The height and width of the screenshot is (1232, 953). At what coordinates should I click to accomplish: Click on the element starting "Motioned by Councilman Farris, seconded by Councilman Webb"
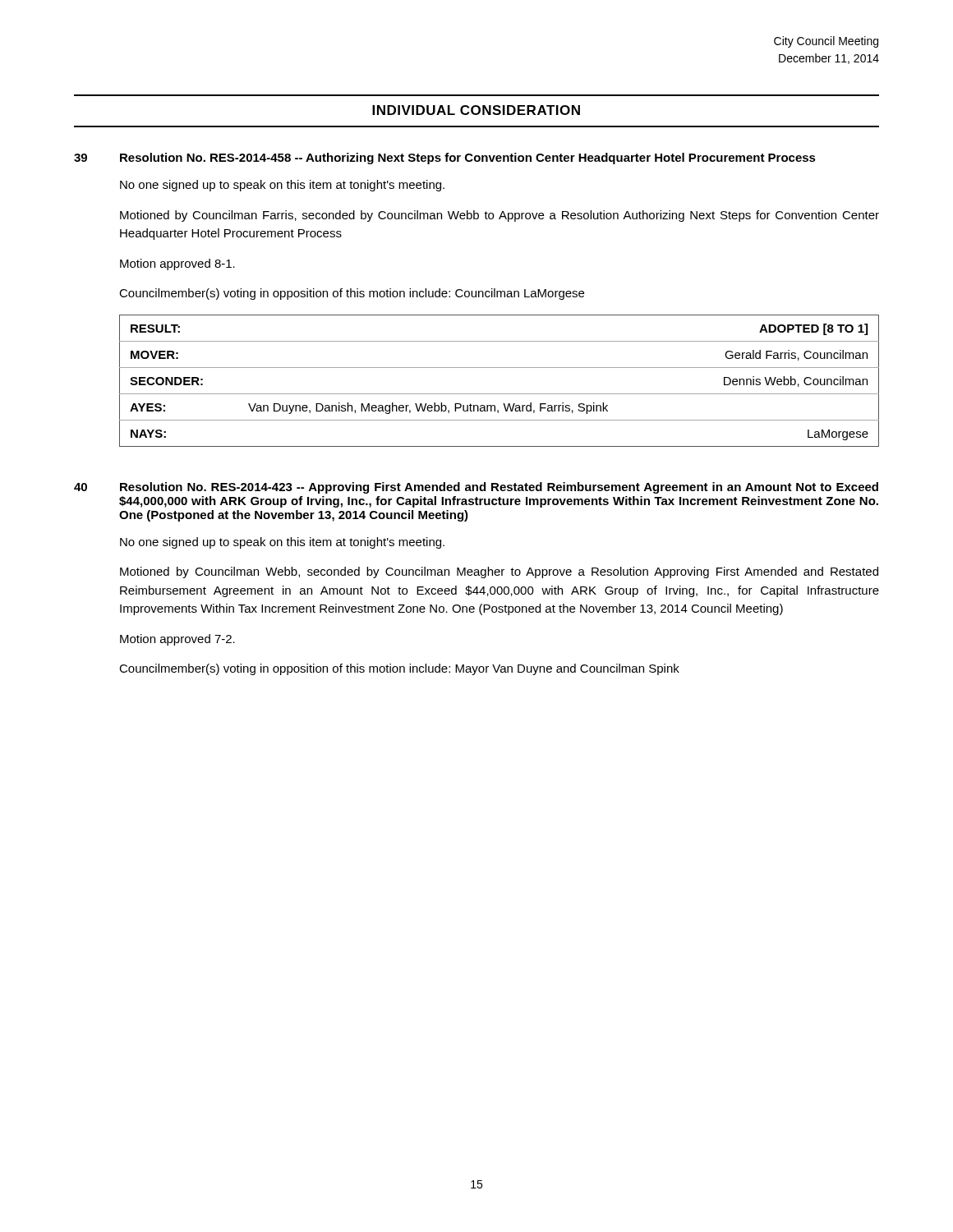499,224
